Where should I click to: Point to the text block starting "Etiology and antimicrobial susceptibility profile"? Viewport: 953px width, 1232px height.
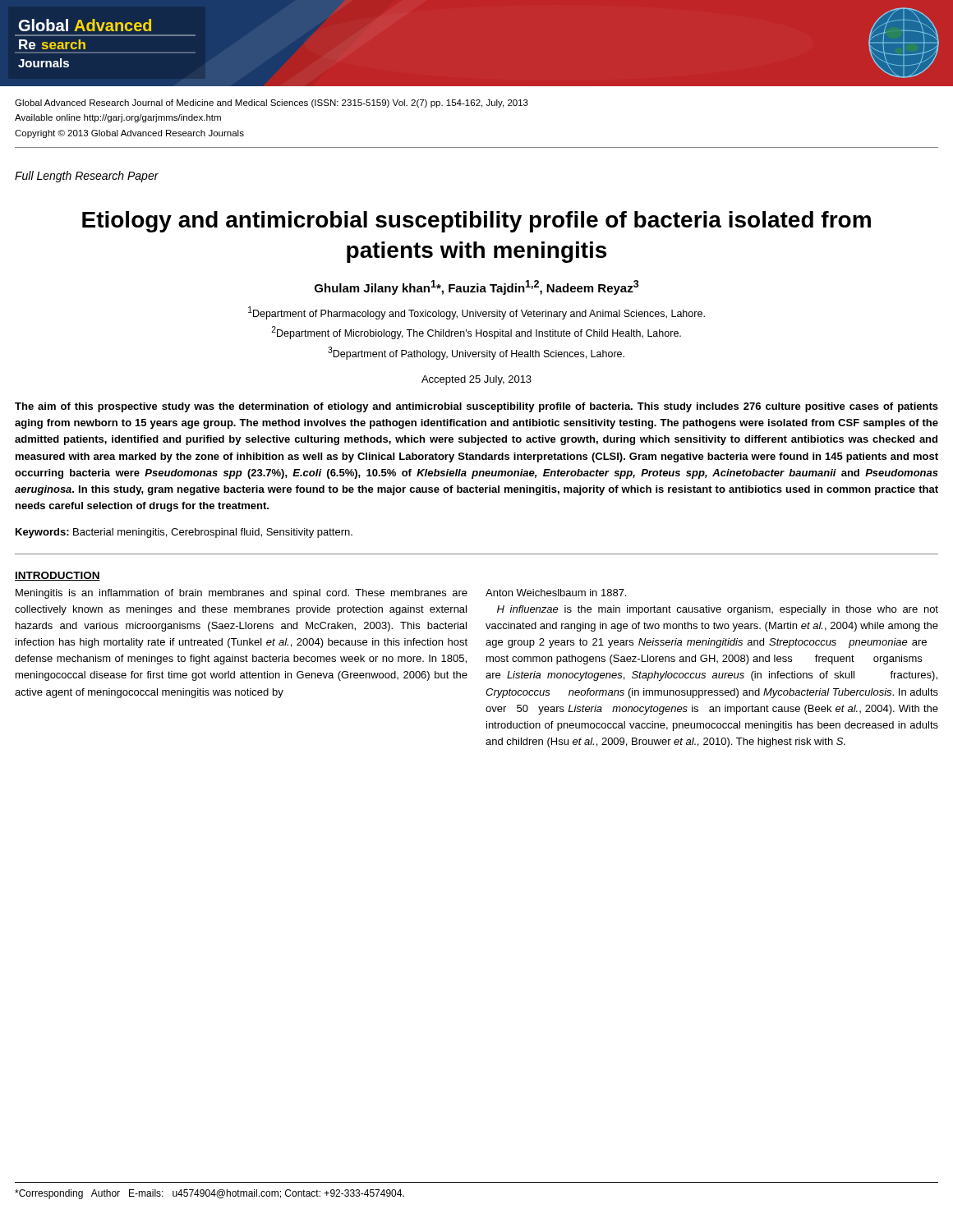pyautogui.click(x=476, y=235)
